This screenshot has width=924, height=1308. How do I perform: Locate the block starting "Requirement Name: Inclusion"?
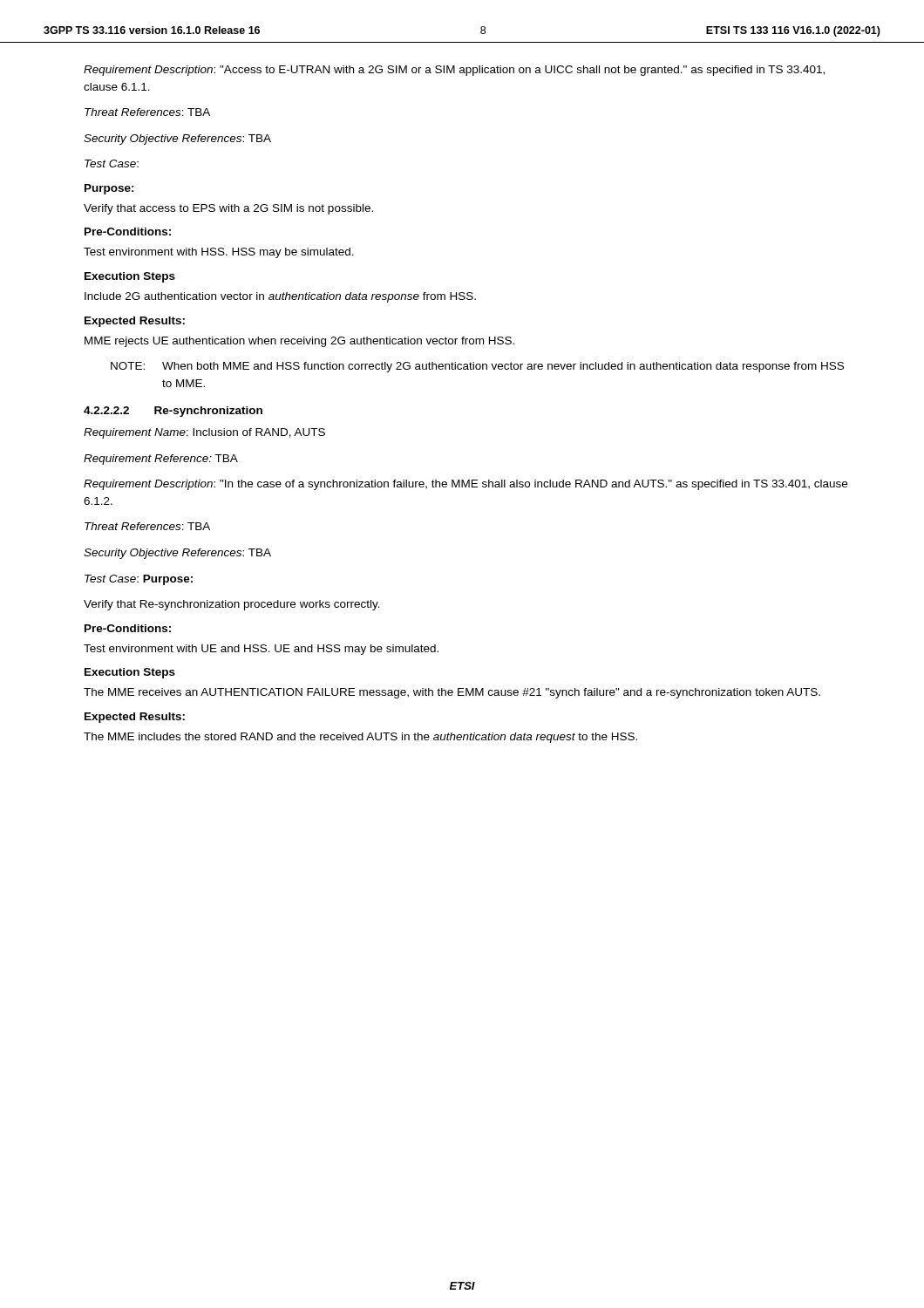point(205,432)
